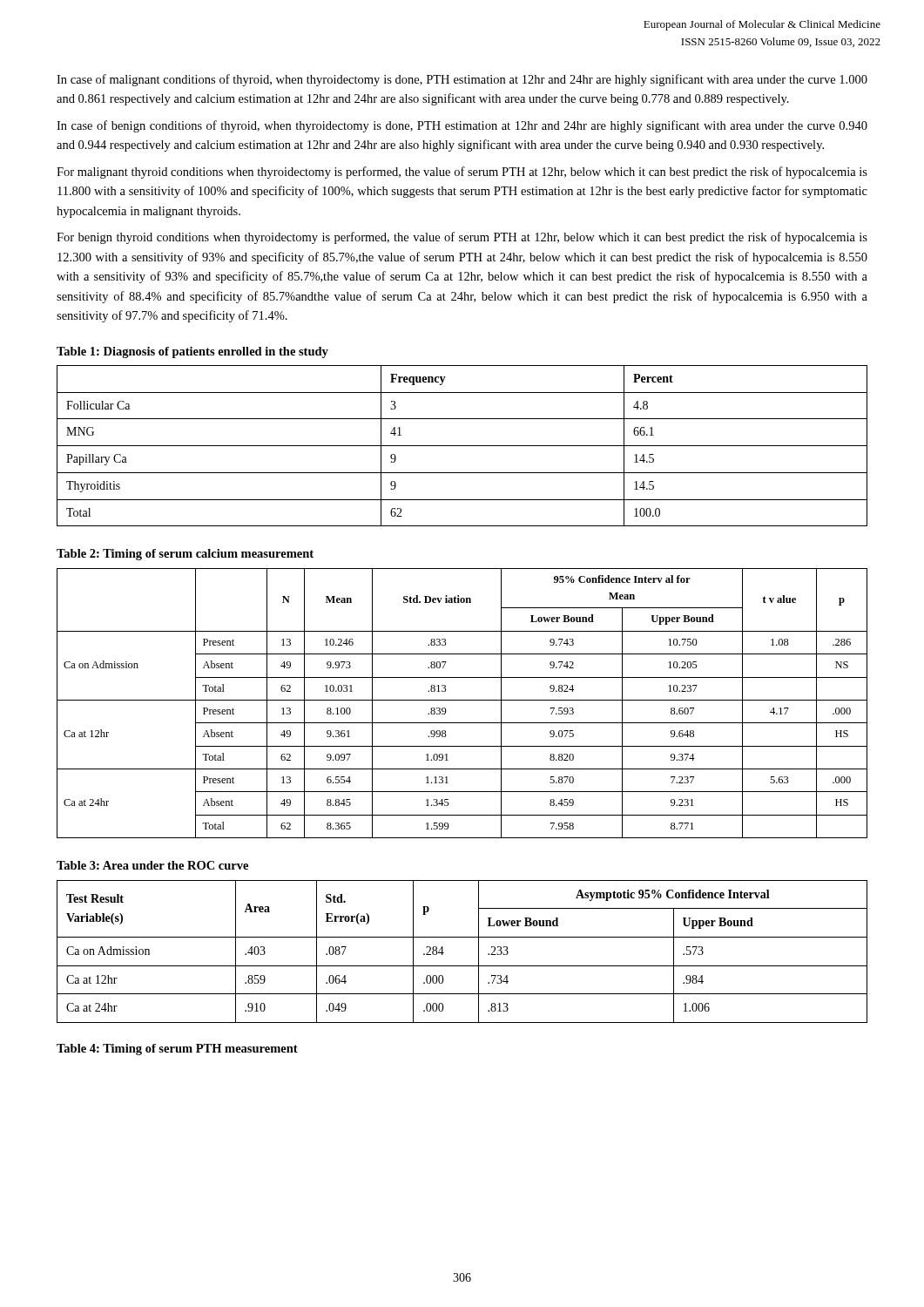Locate the text "Table 3: Area under the ROC curve"

click(x=153, y=865)
